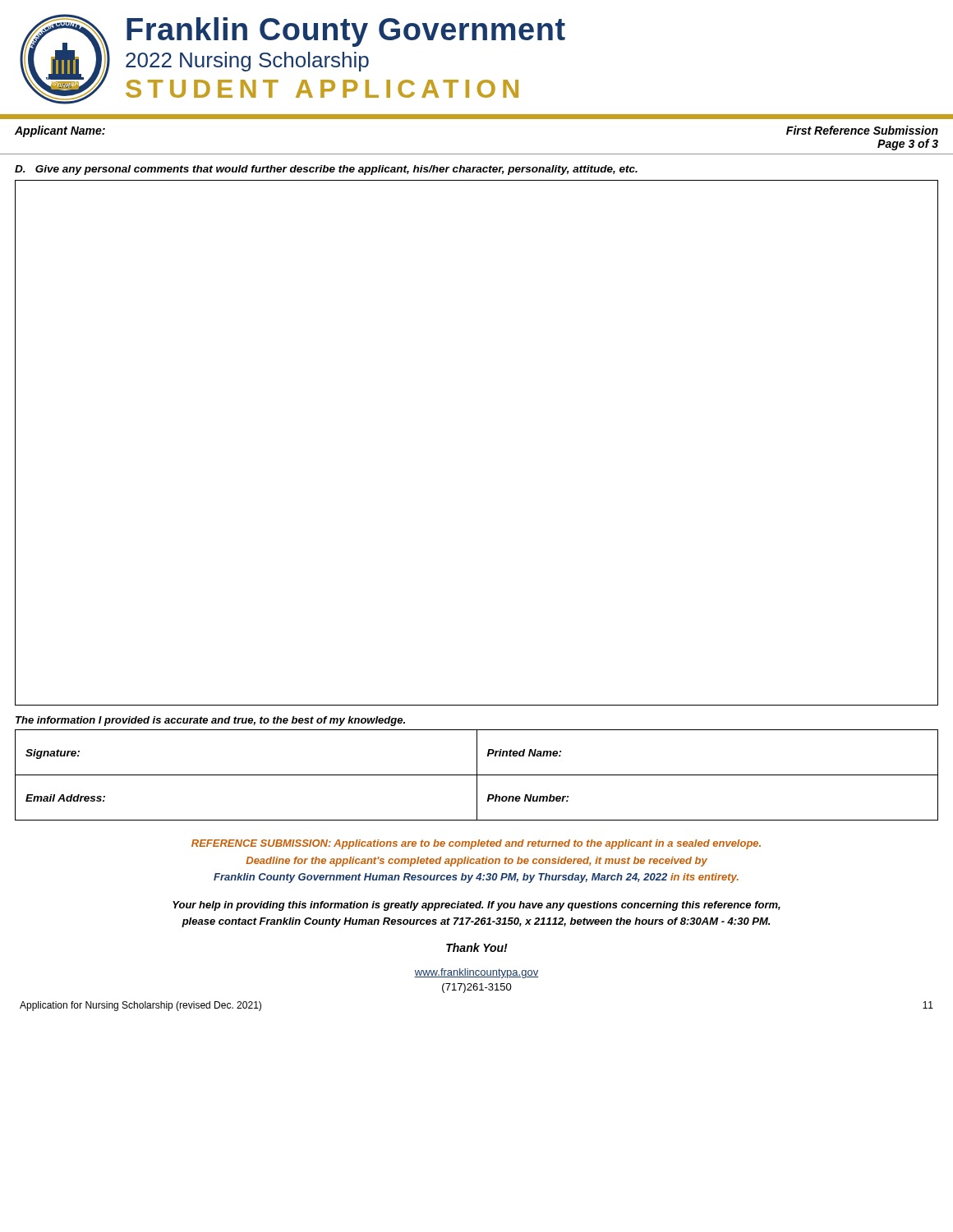The height and width of the screenshot is (1232, 953).
Task: Find the title that says "1784 FRANKLIN COUNTY PENNSYLVANIA Franklin County"
Action: pos(293,58)
